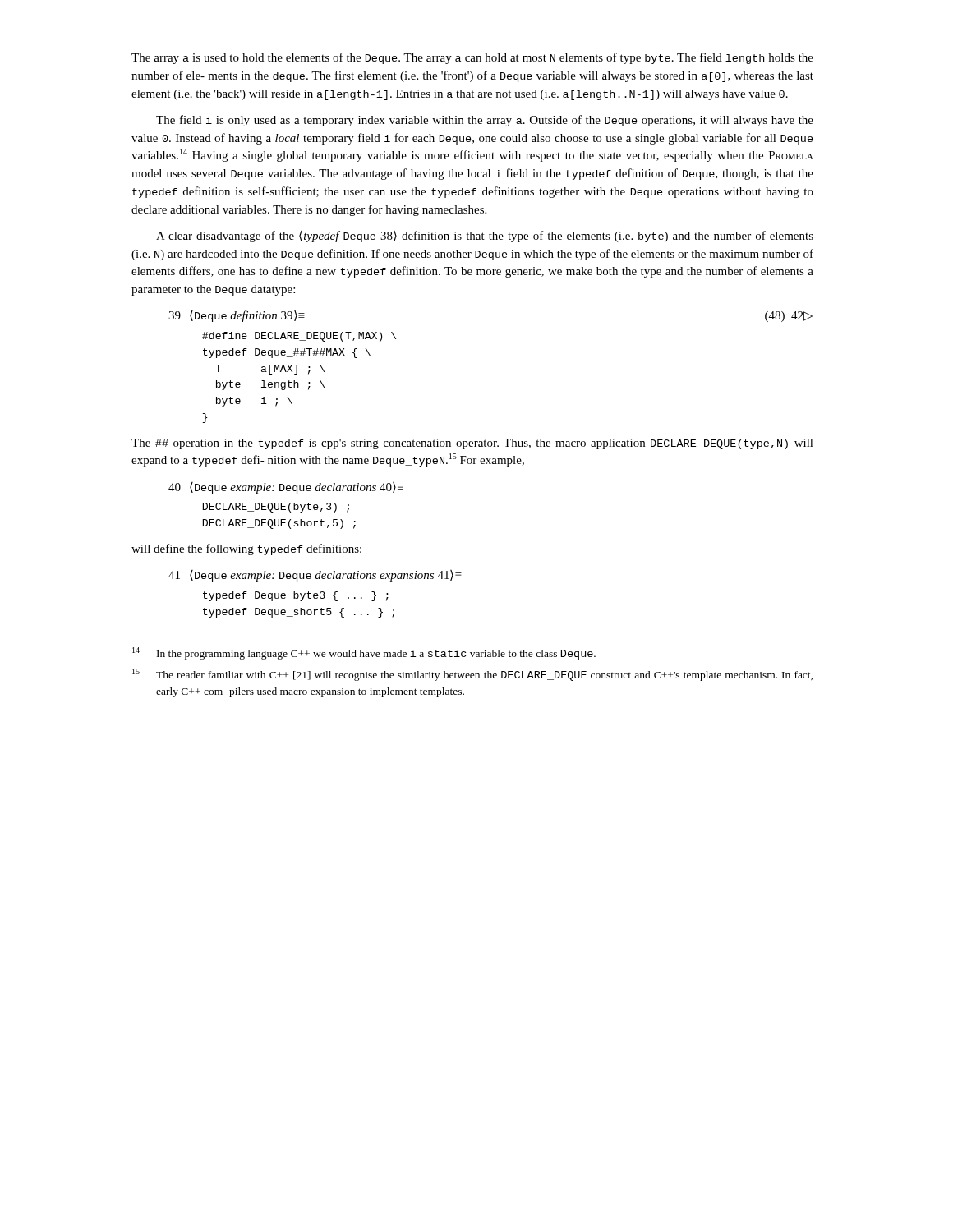Point to the block beginning "41 ⟨Deque example: Deque declarations expansions 41⟩≡"
The width and height of the screenshot is (953, 1232).
[315, 576]
